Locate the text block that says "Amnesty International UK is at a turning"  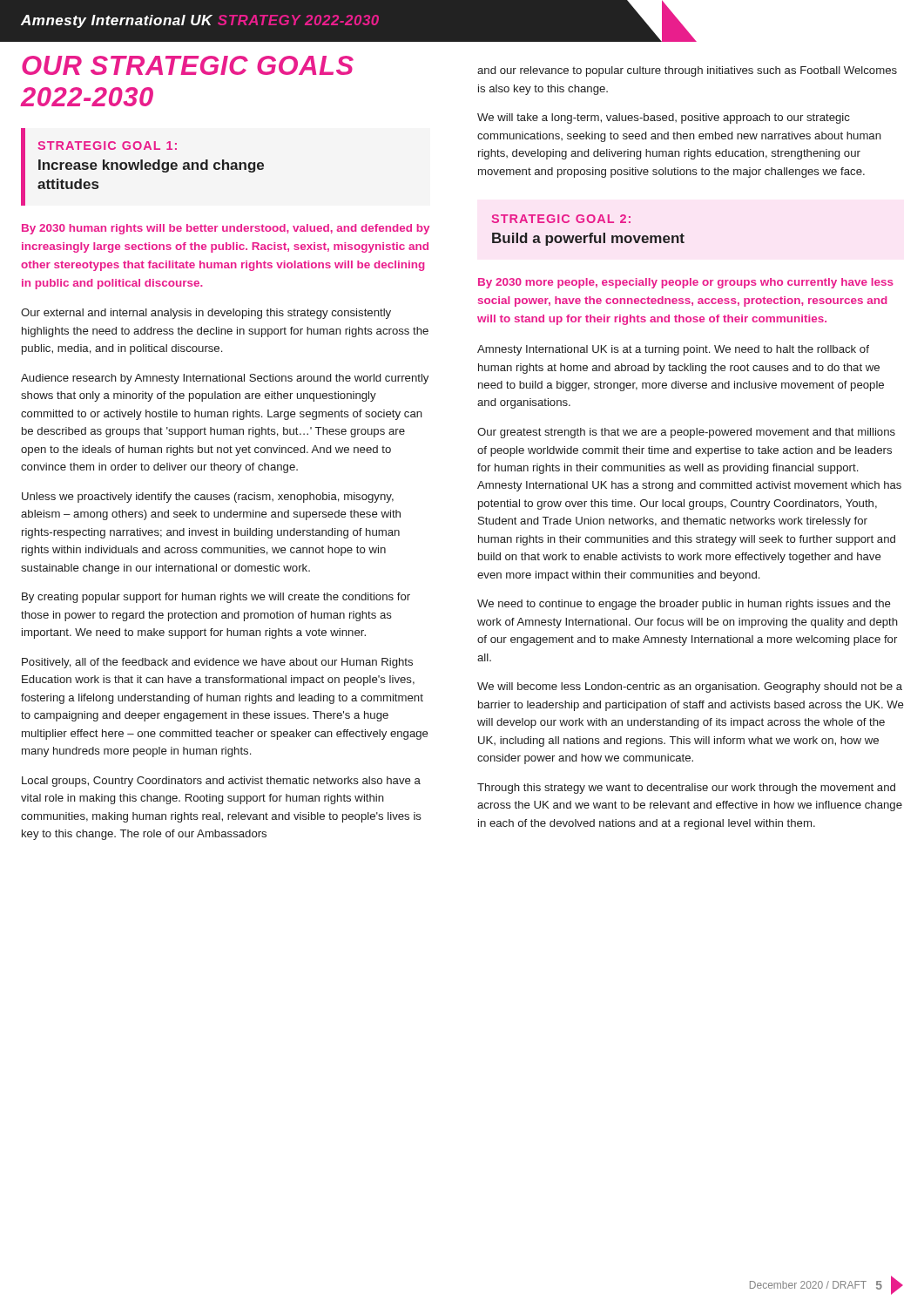pyautogui.click(x=691, y=376)
